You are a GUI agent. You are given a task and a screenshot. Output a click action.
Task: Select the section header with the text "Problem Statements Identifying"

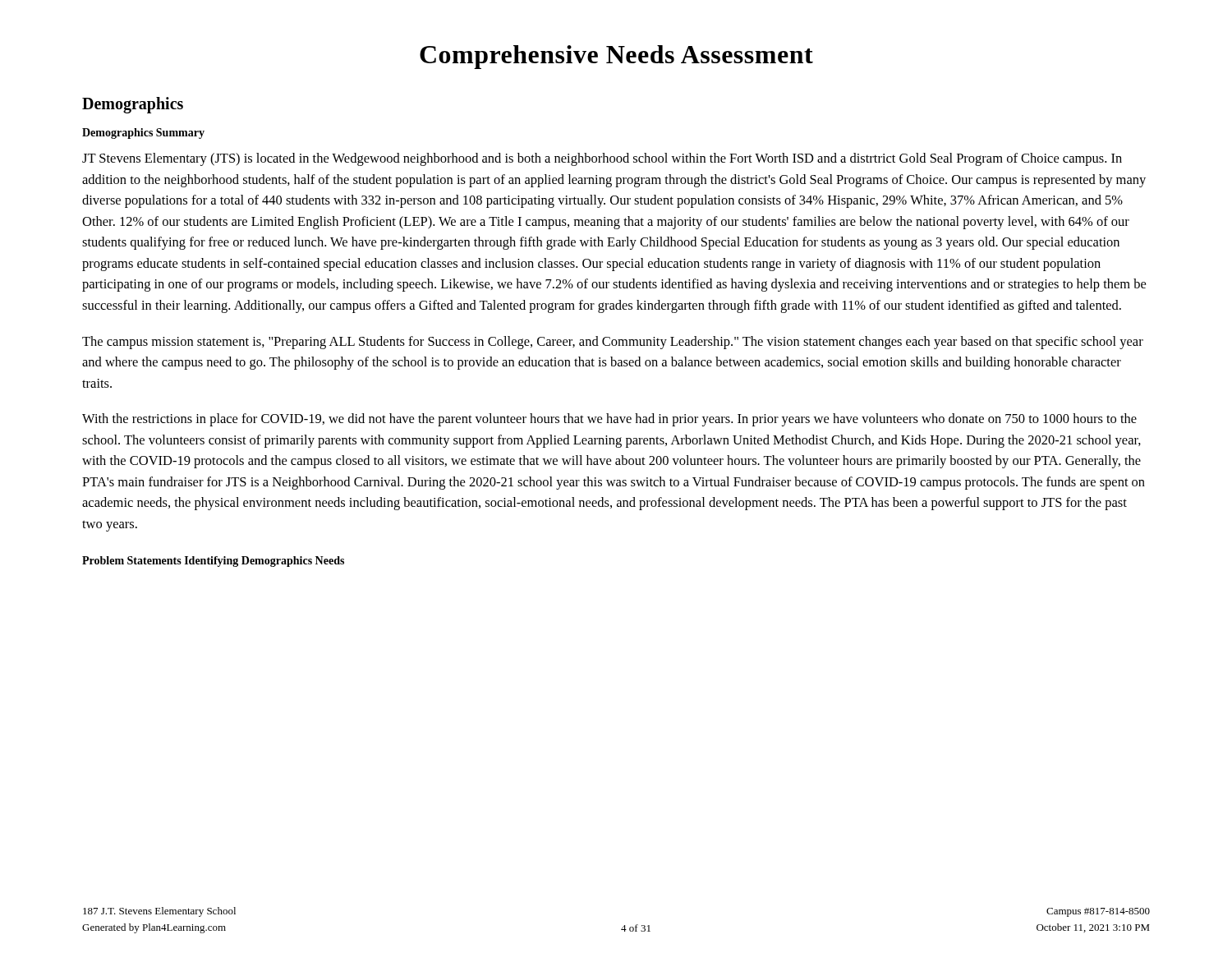tap(213, 560)
